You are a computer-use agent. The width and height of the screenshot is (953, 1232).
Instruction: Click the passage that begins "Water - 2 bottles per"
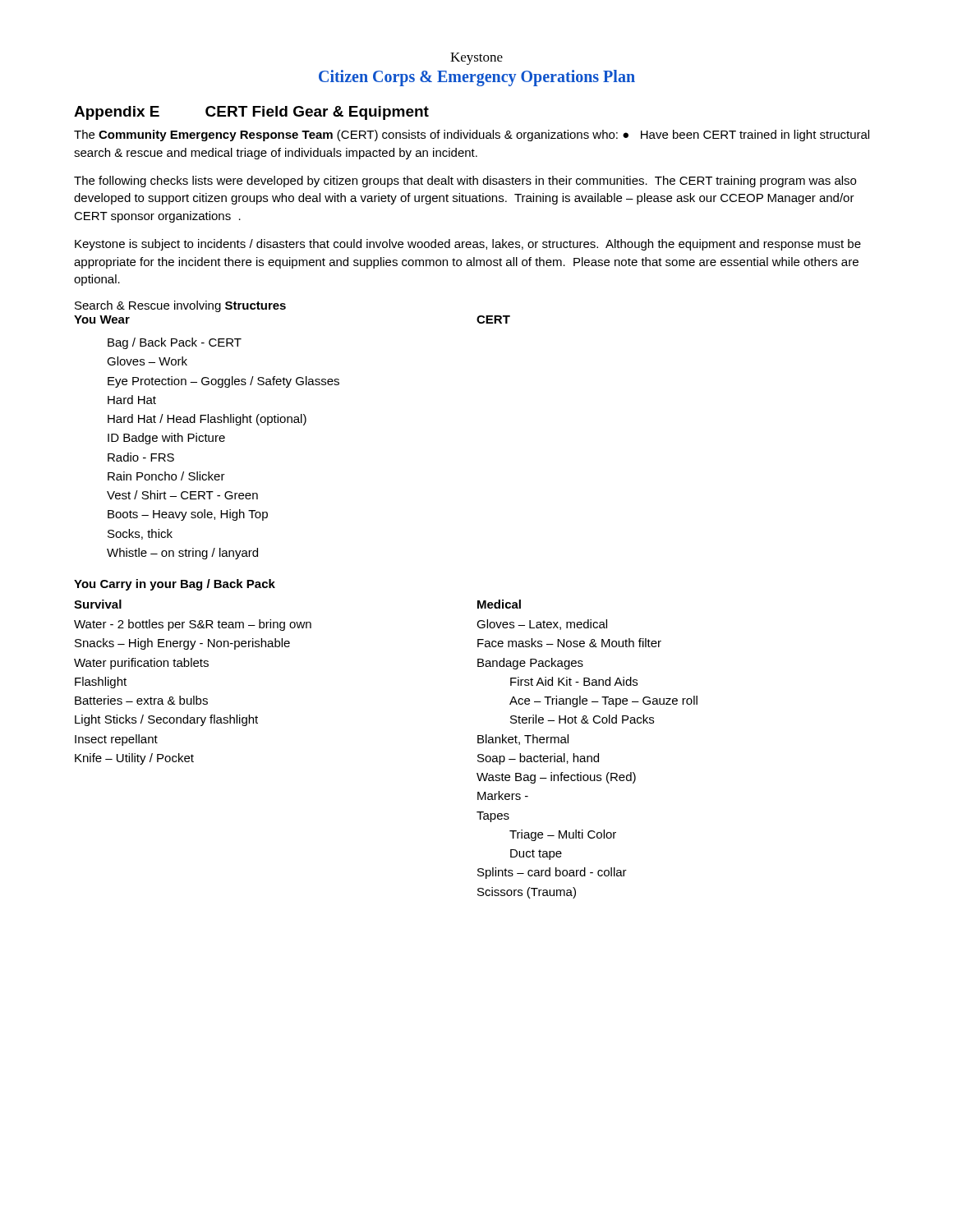[x=193, y=624]
